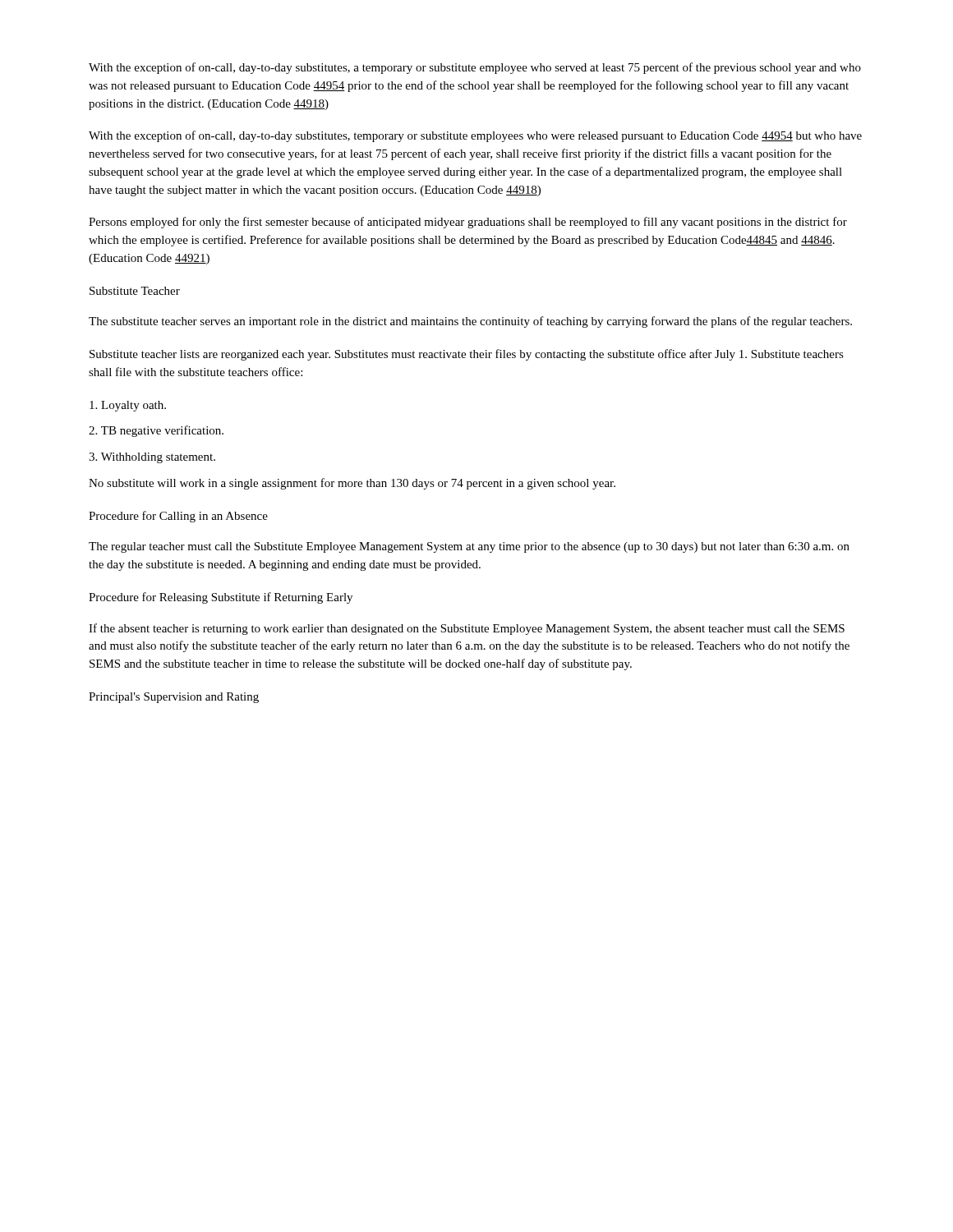Screen dimensions: 1232x953
Task: Locate the element starting "If the absent"
Action: (x=469, y=646)
